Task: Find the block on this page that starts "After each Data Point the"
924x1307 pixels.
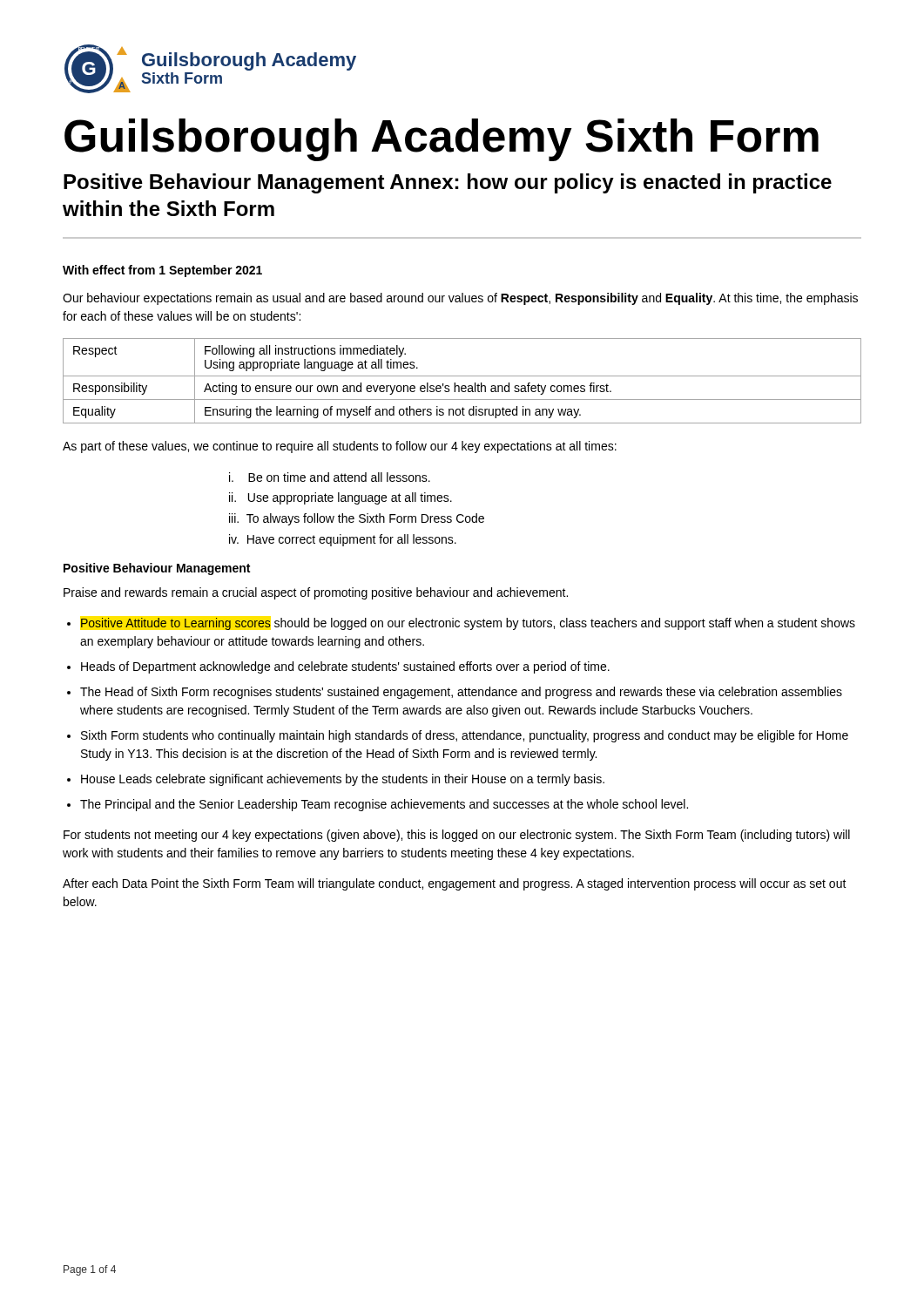Action: click(454, 892)
